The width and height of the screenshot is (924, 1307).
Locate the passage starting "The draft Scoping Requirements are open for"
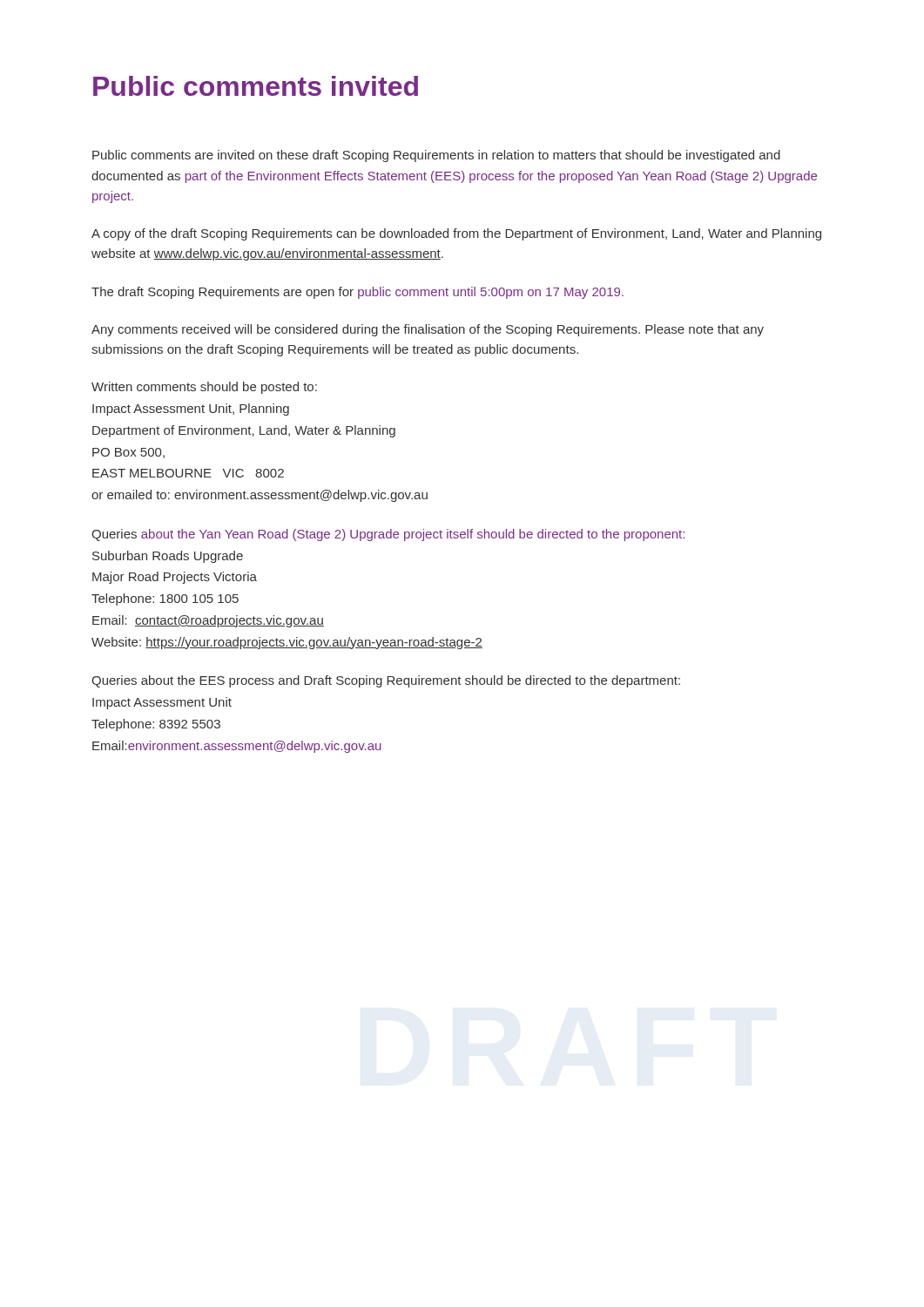358,291
